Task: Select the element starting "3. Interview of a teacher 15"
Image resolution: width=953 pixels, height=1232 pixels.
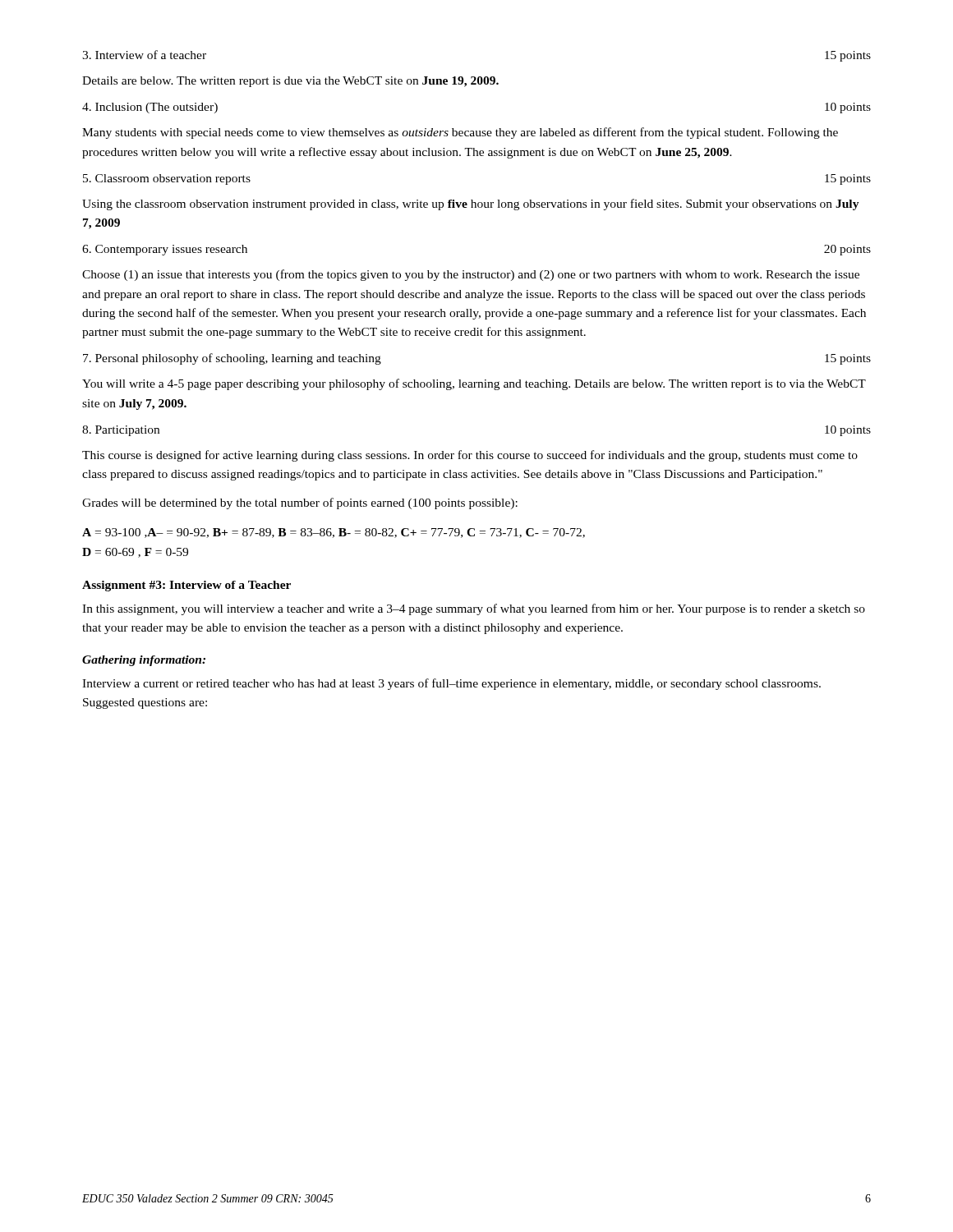Action: pyautogui.click(x=139, y=55)
